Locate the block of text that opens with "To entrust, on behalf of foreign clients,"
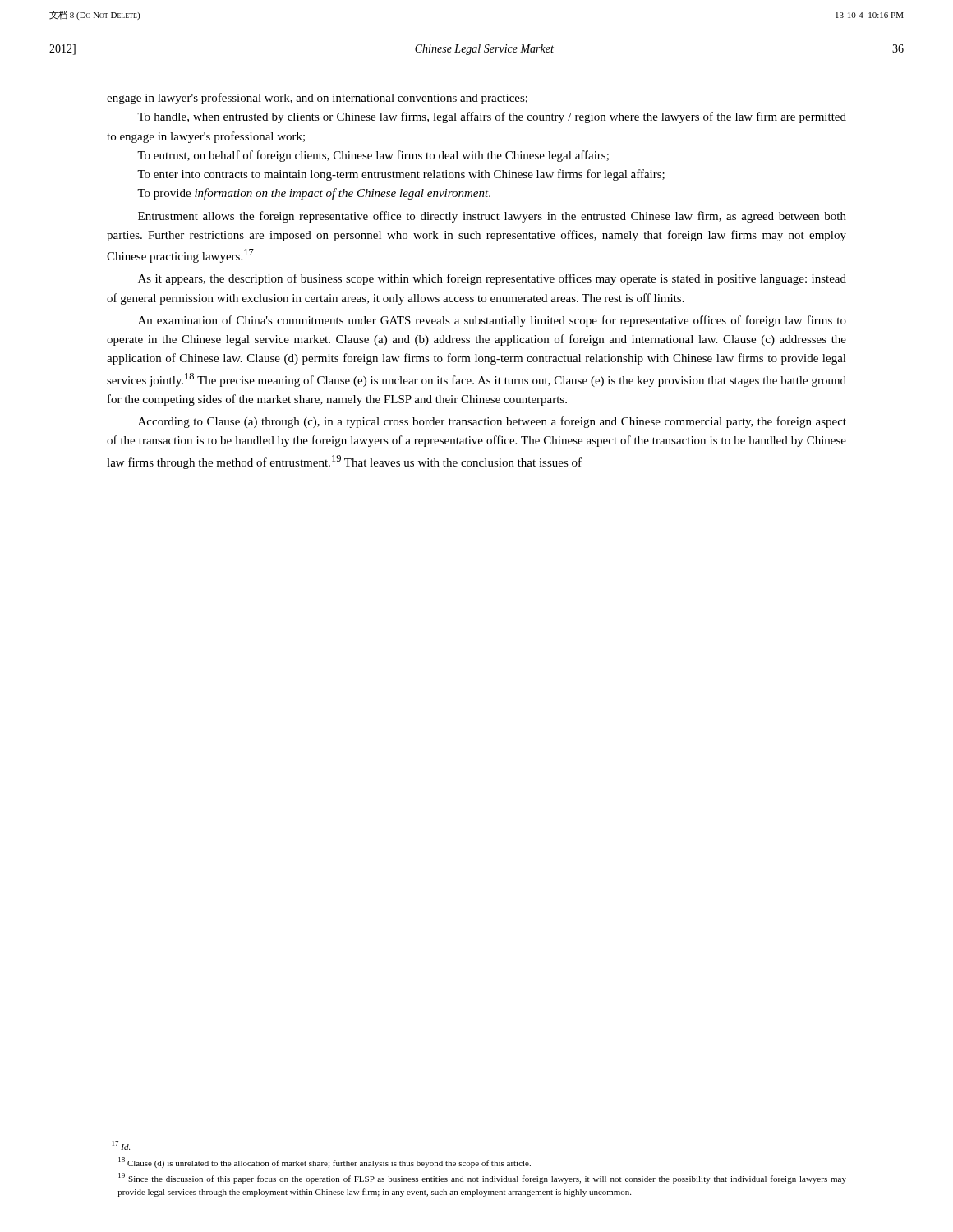Image resolution: width=953 pixels, height=1232 pixels. pos(476,156)
